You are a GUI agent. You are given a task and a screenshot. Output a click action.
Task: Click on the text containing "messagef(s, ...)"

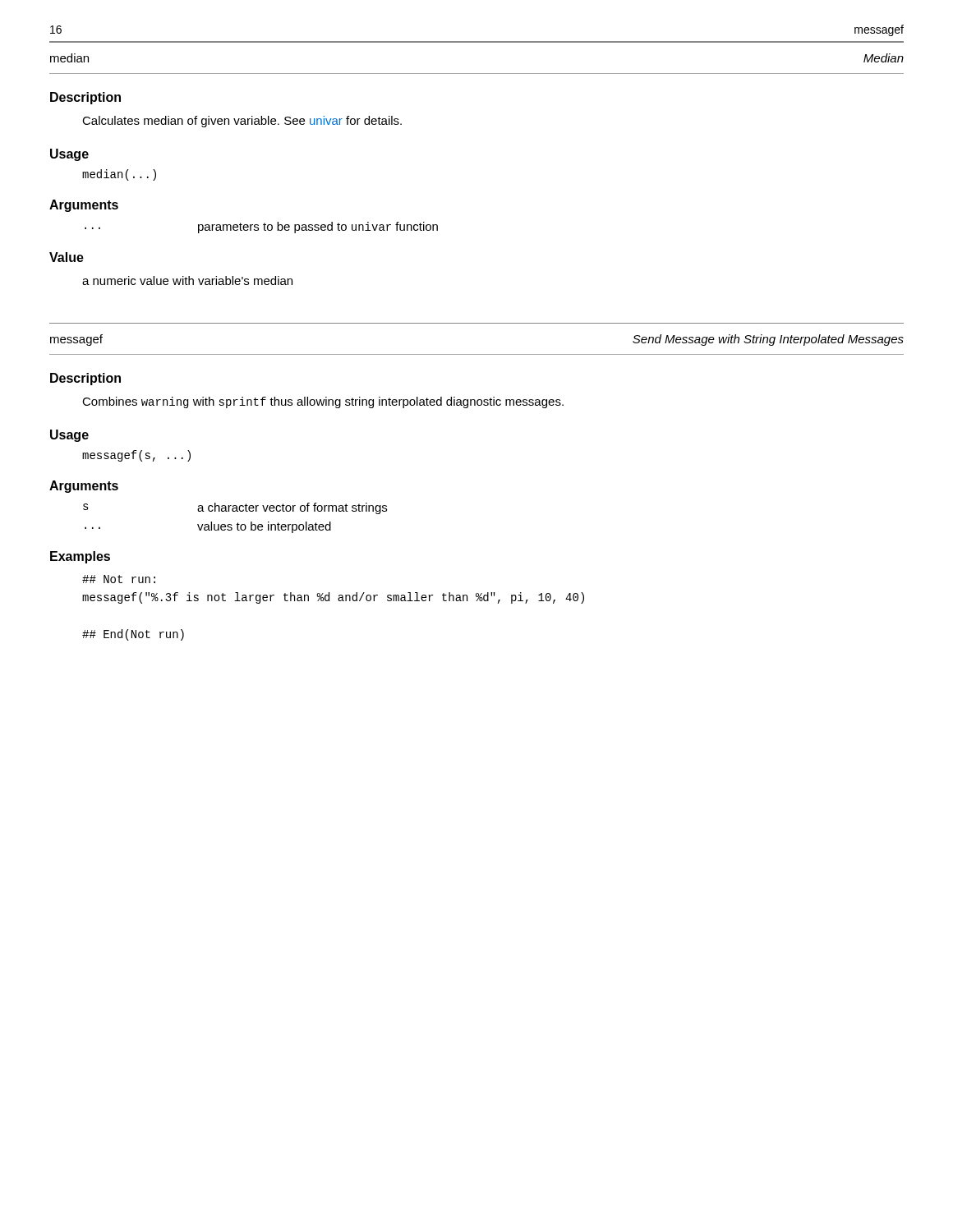[x=137, y=456]
